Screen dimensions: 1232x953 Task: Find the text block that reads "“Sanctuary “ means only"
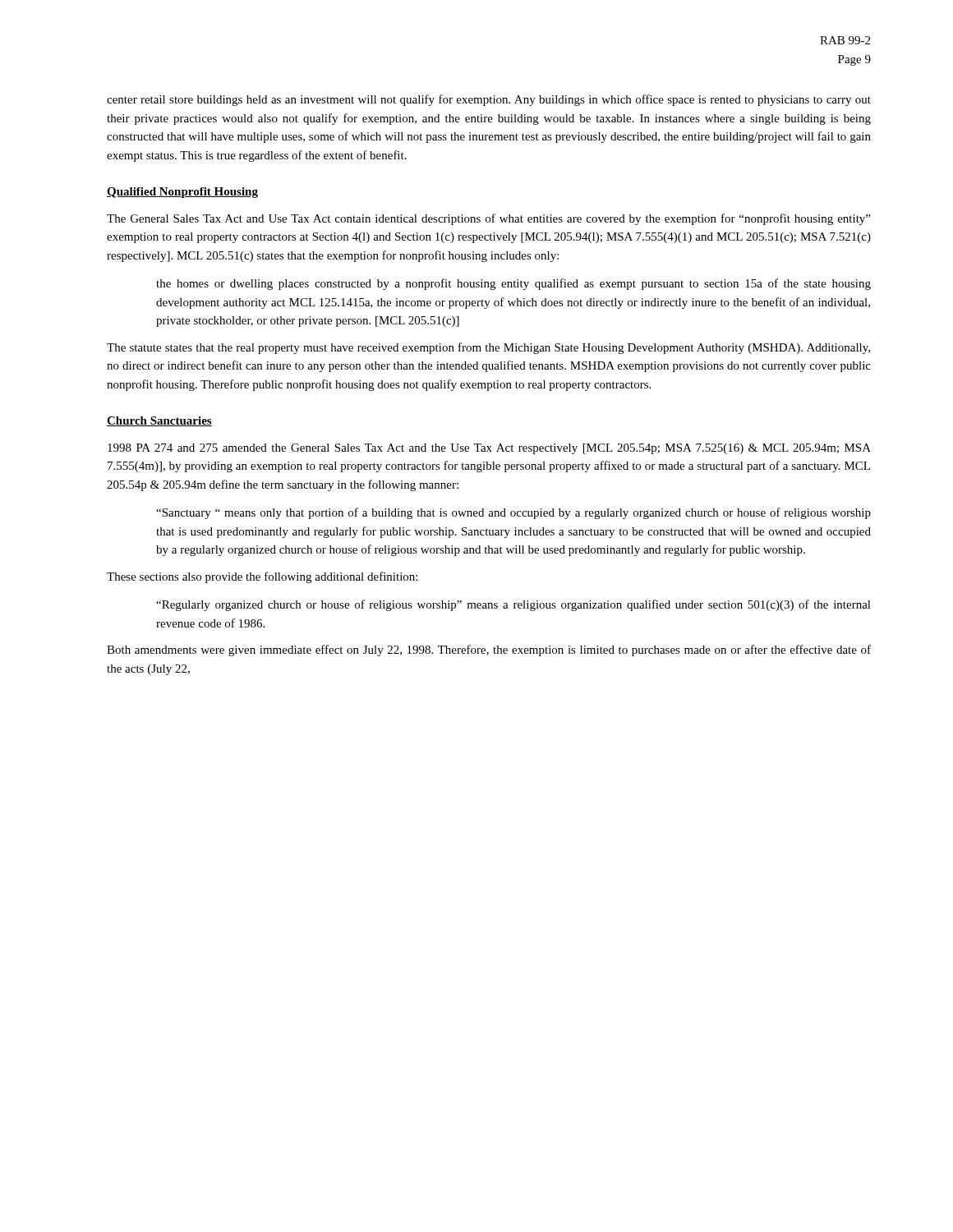[x=513, y=531]
